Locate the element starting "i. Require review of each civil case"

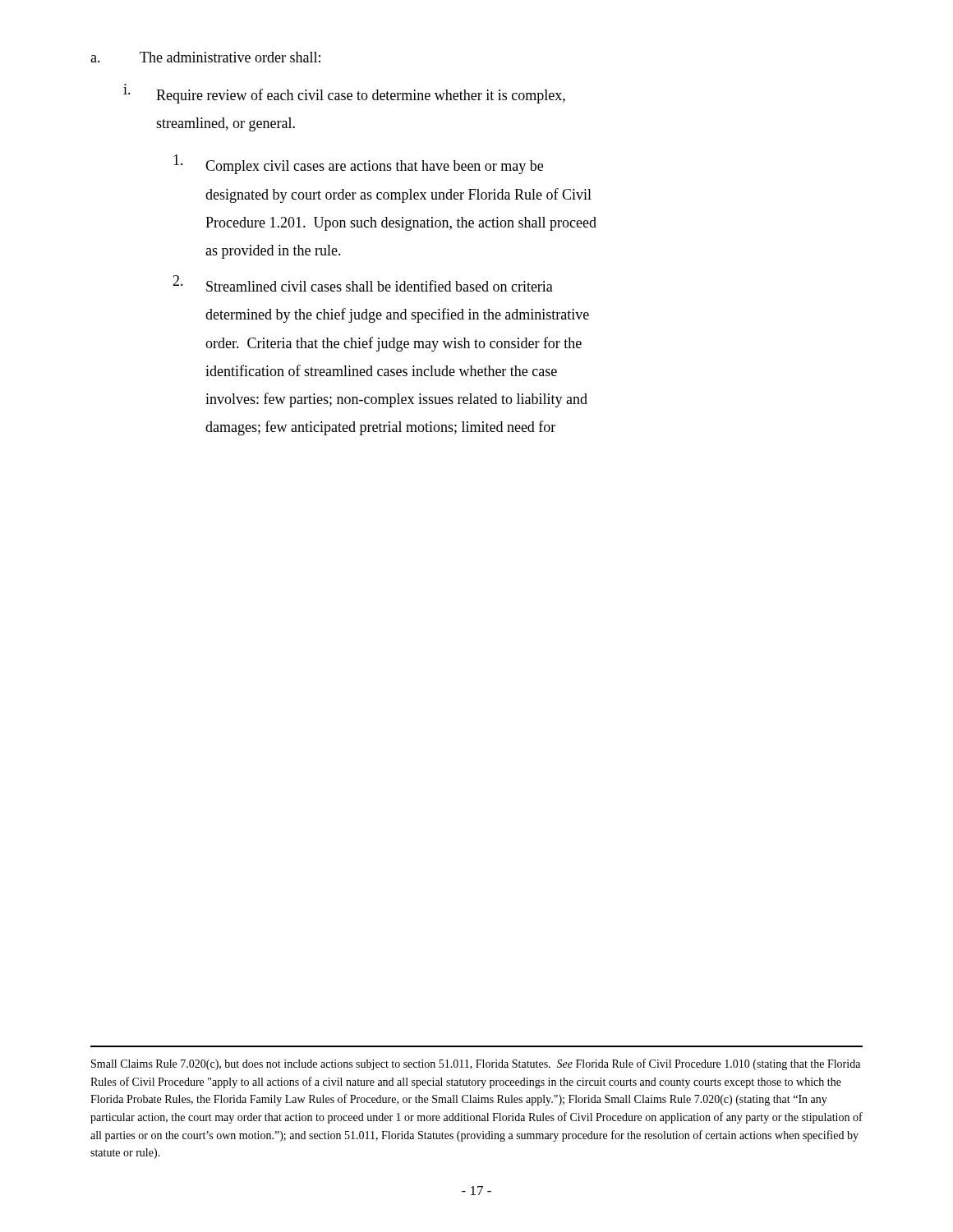[x=493, y=109]
